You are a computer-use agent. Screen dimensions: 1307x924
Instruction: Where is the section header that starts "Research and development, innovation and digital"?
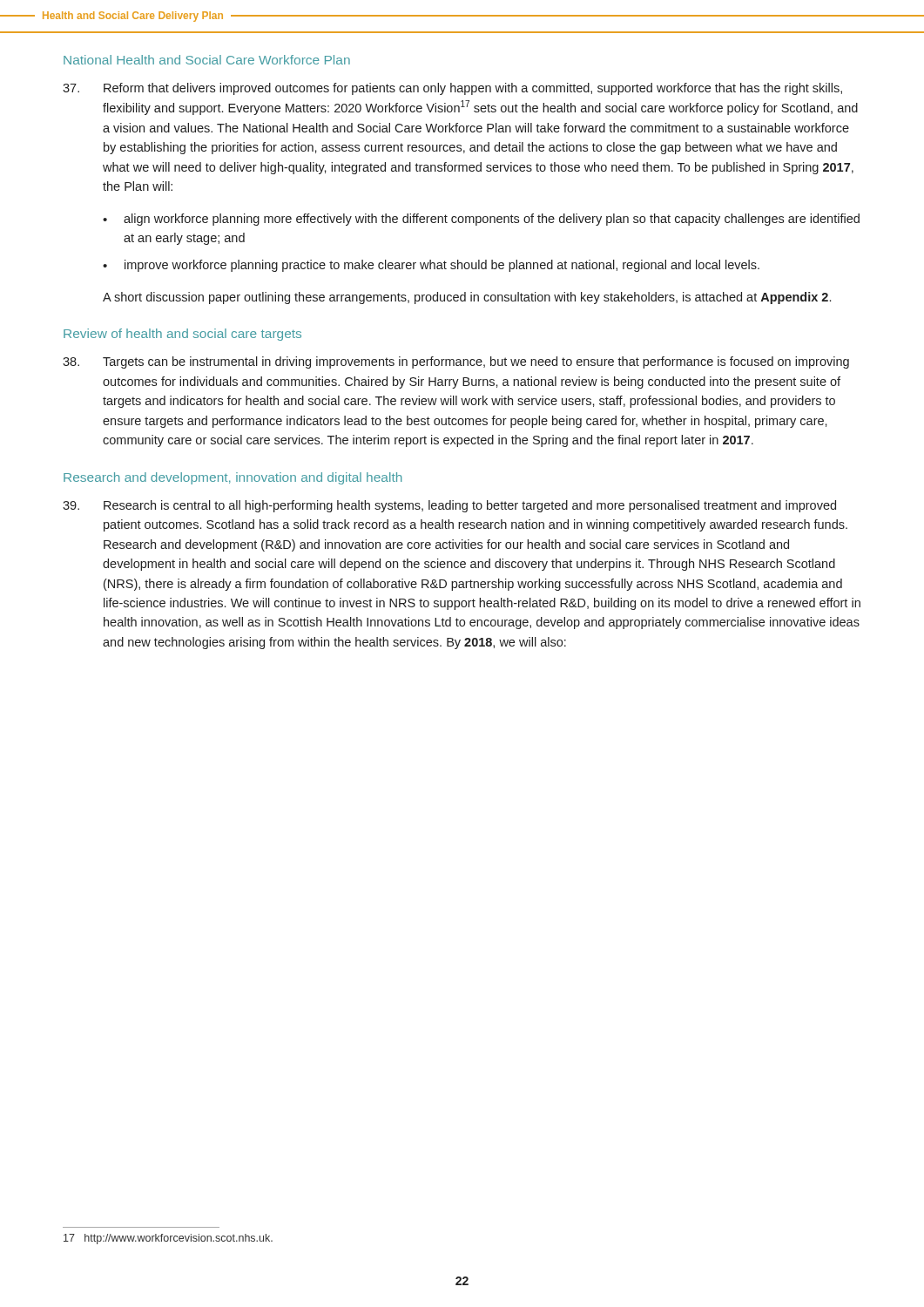tap(233, 477)
